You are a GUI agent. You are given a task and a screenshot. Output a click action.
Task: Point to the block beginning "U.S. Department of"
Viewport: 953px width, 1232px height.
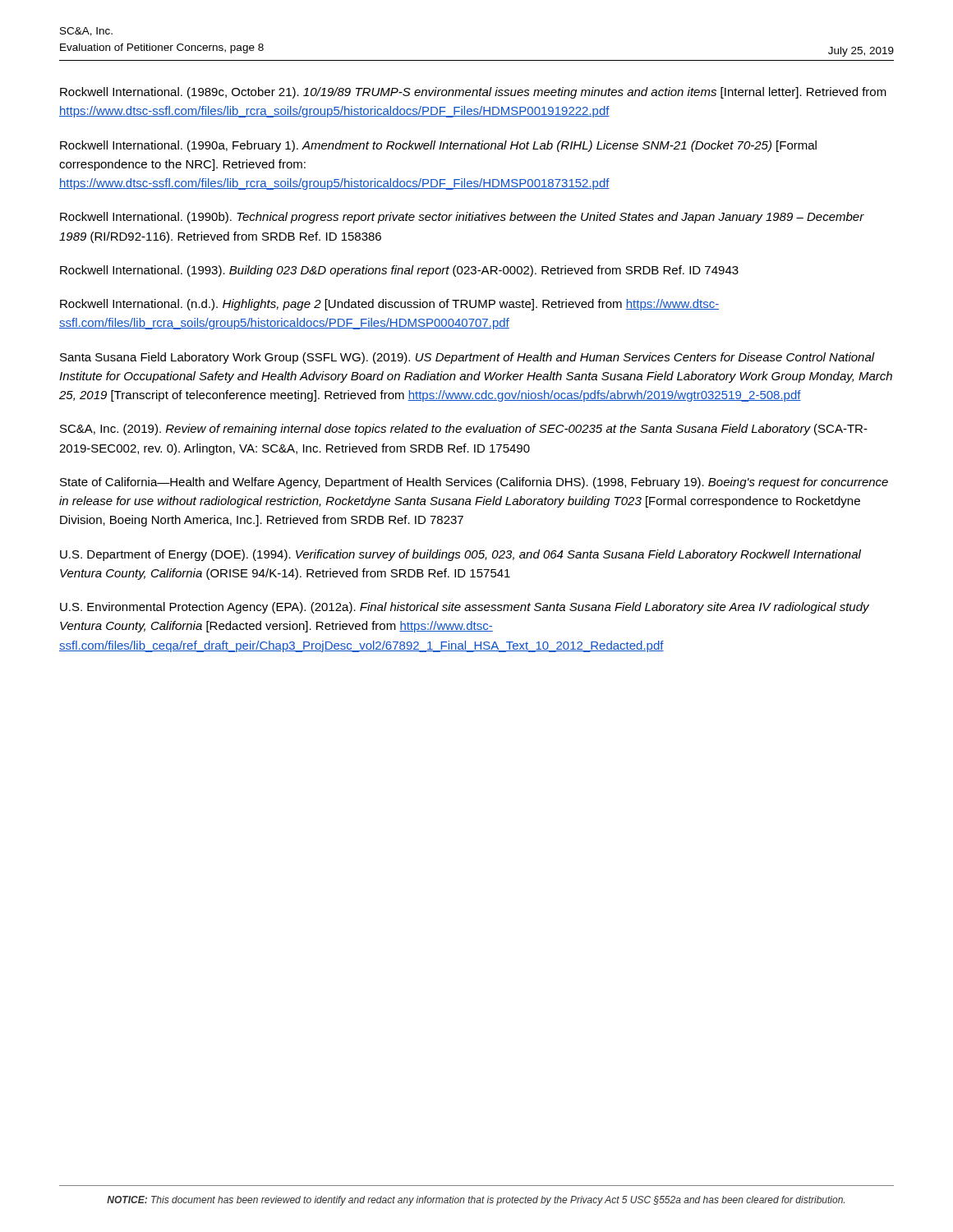pyautogui.click(x=460, y=563)
